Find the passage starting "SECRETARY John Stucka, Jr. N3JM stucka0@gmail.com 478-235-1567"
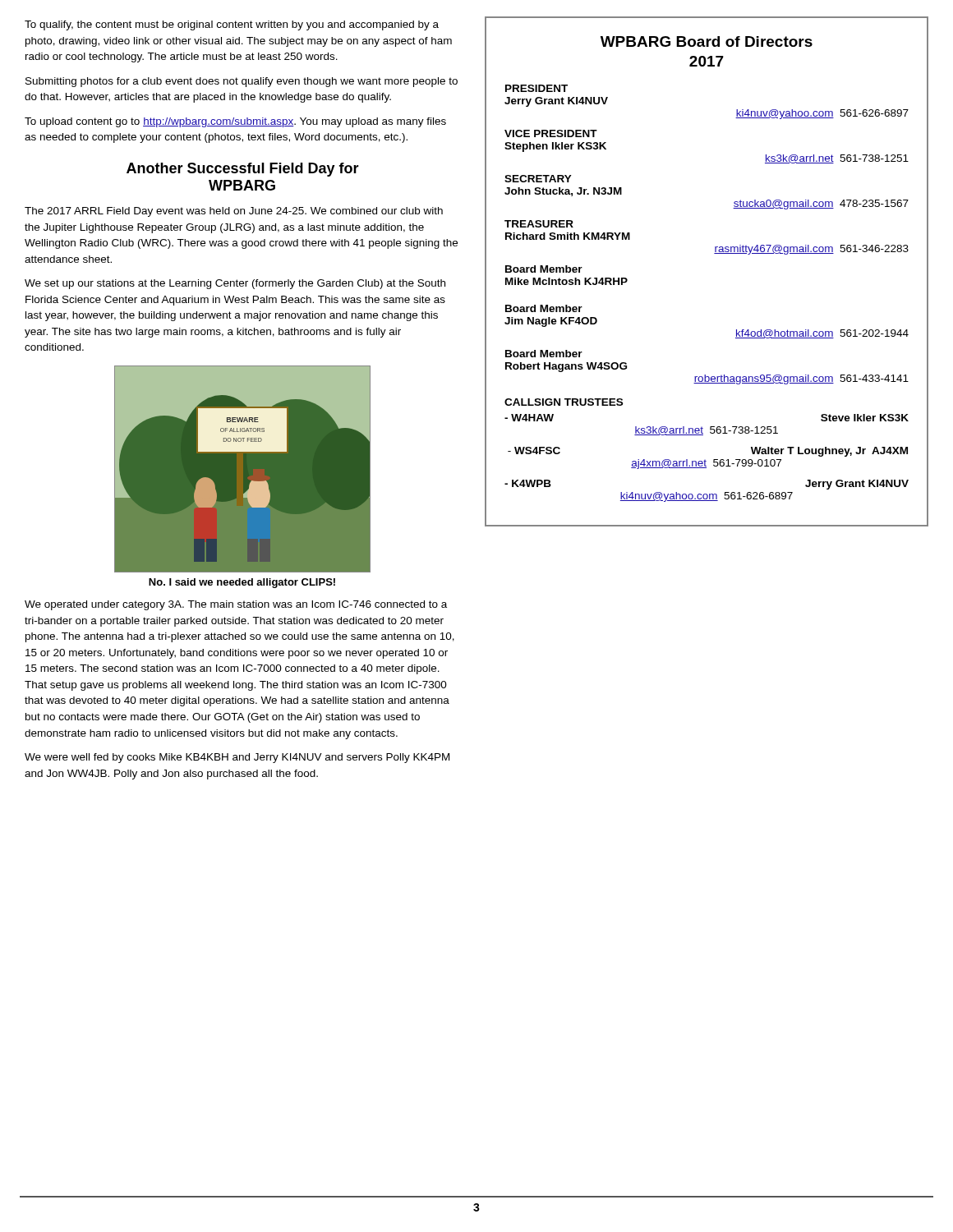 tap(538, 179)
